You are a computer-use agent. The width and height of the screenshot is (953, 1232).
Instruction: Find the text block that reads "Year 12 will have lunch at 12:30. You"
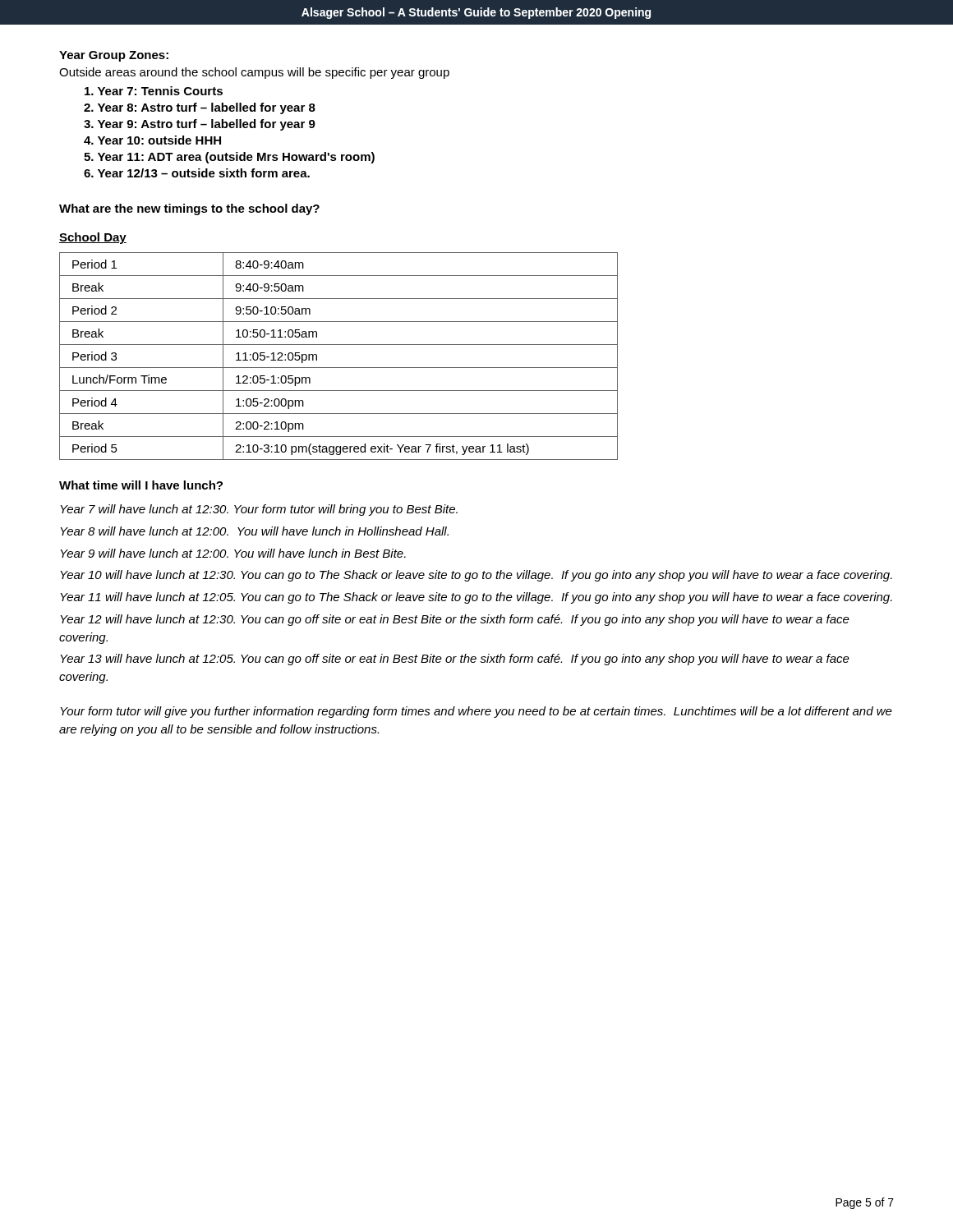tap(454, 628)
